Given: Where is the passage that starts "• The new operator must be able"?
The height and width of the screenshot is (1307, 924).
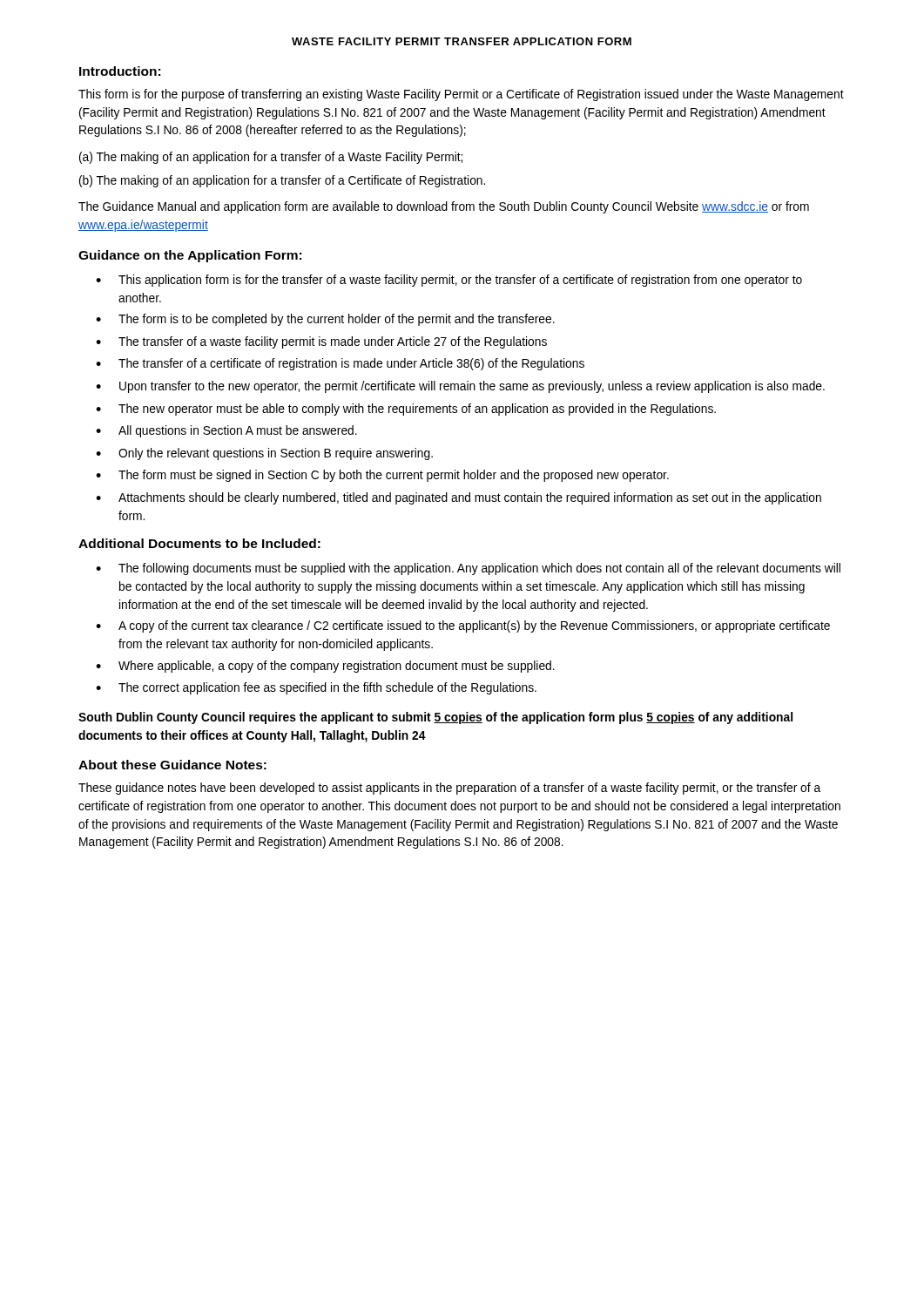Looking at the screenshot, I should 406,410.
